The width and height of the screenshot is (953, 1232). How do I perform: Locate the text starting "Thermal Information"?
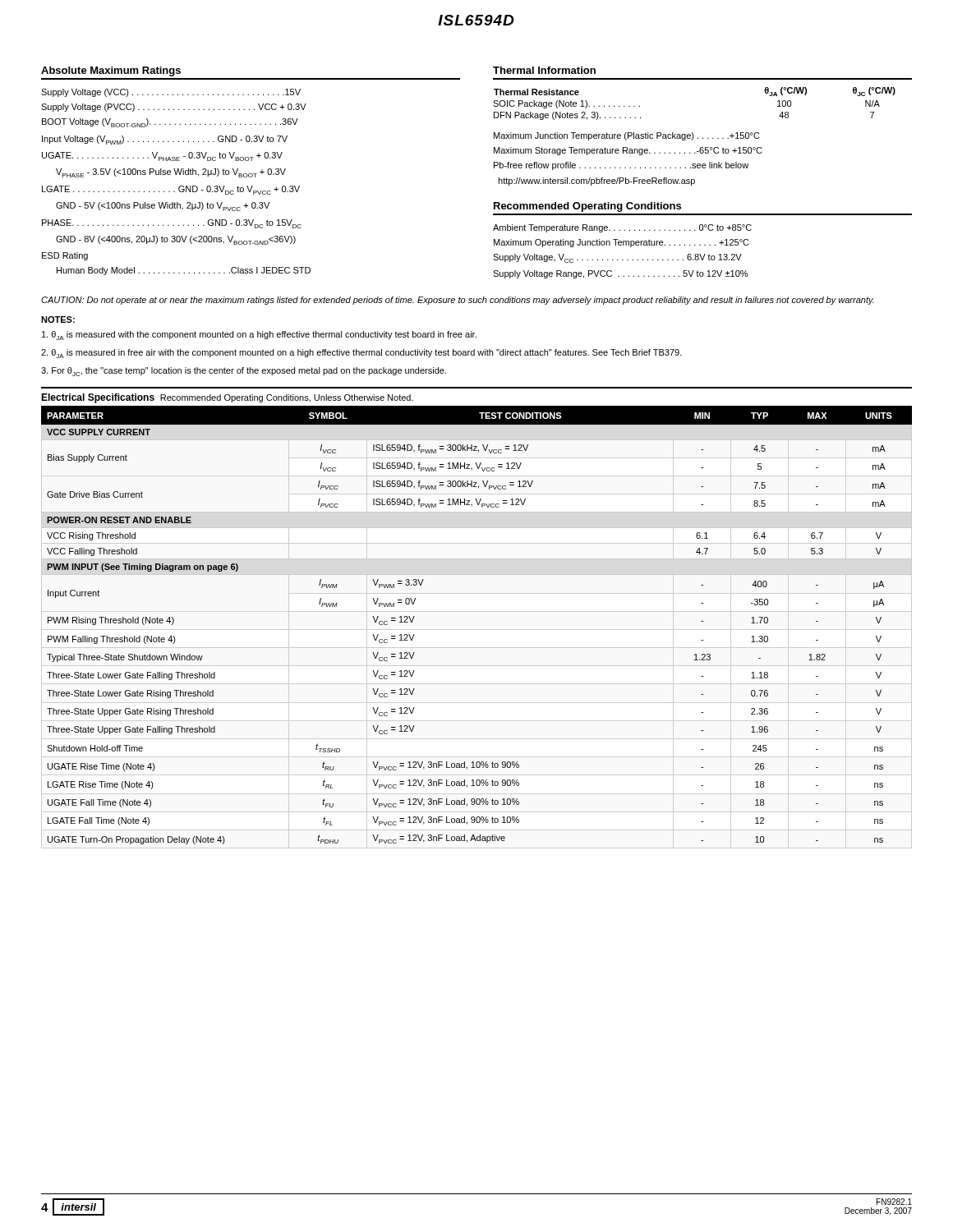(545, 70)
